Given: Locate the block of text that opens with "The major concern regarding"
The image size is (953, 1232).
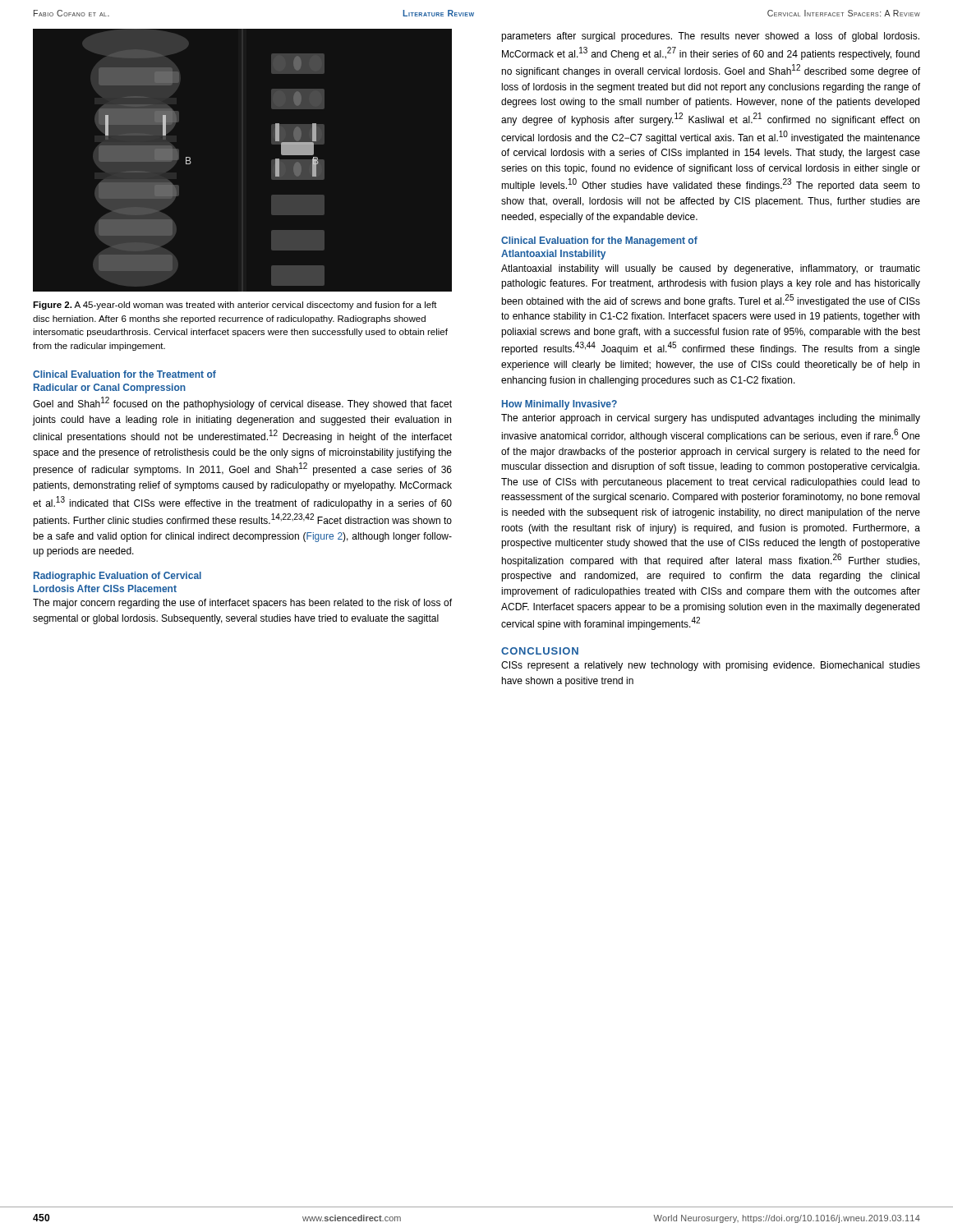Looking at the screenshot, I should pos(242,611).
